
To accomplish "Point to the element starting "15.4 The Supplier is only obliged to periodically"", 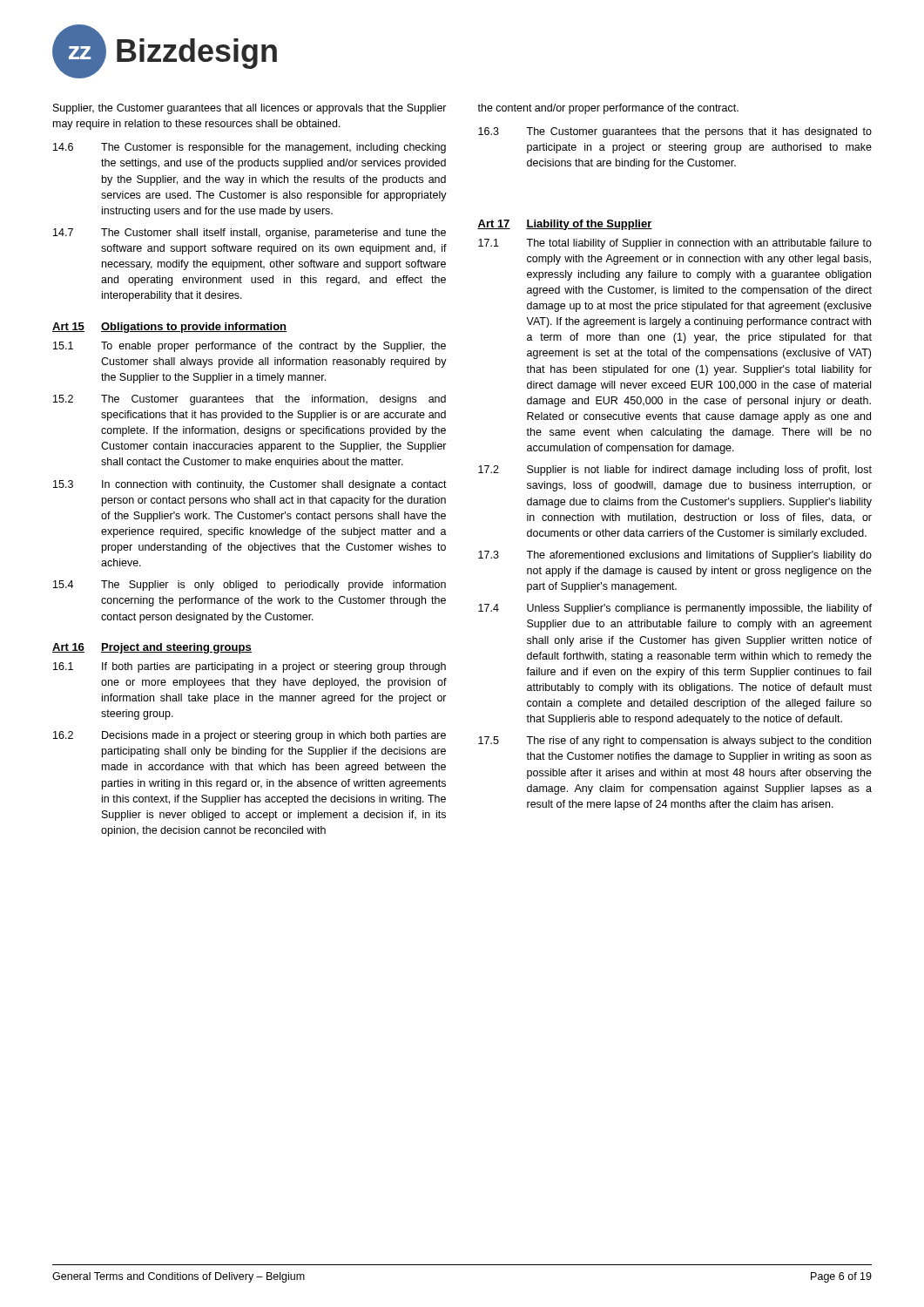I will (x=249, y=601).
